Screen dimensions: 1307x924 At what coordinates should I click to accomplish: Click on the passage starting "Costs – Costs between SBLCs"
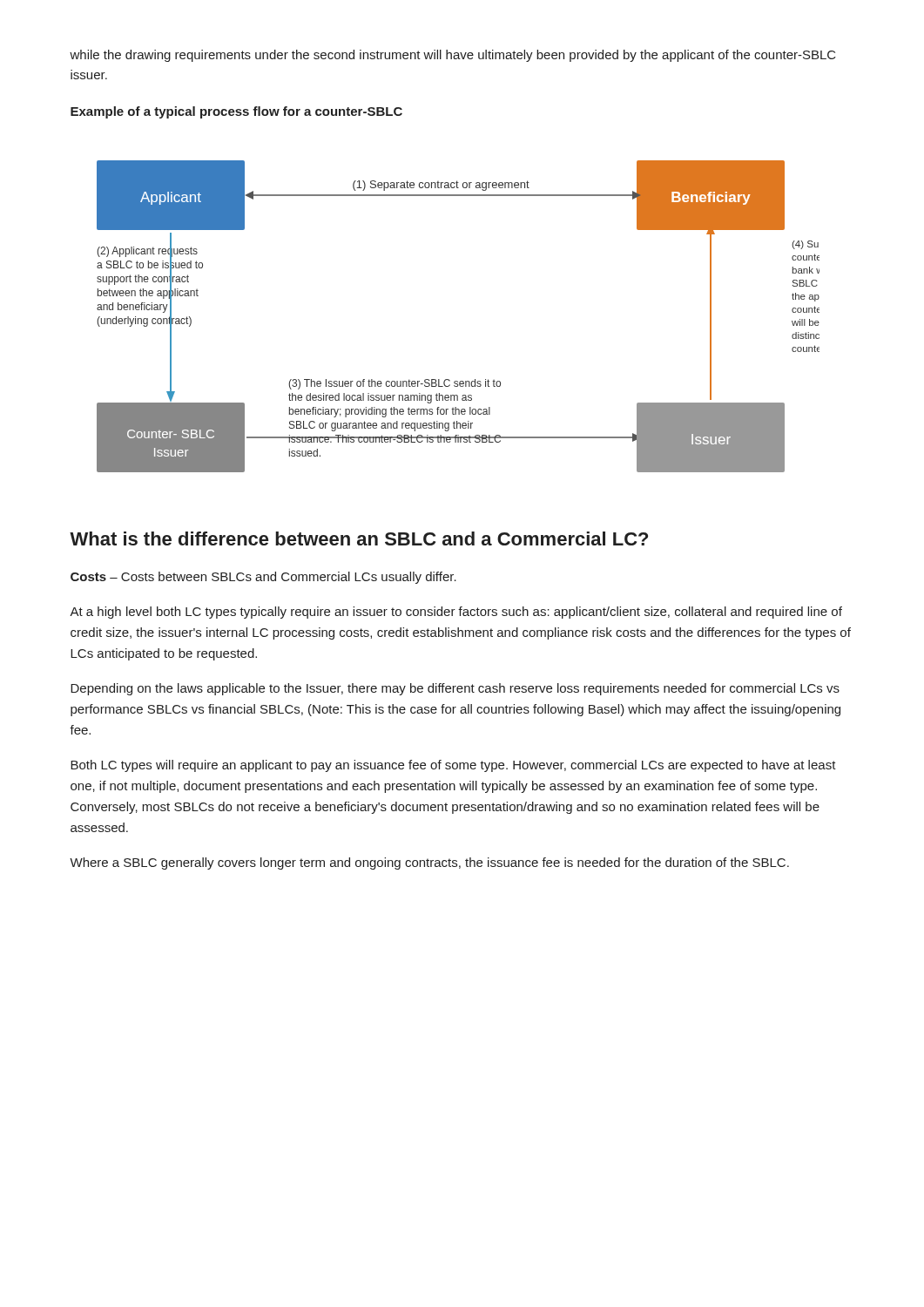point(263,576)
